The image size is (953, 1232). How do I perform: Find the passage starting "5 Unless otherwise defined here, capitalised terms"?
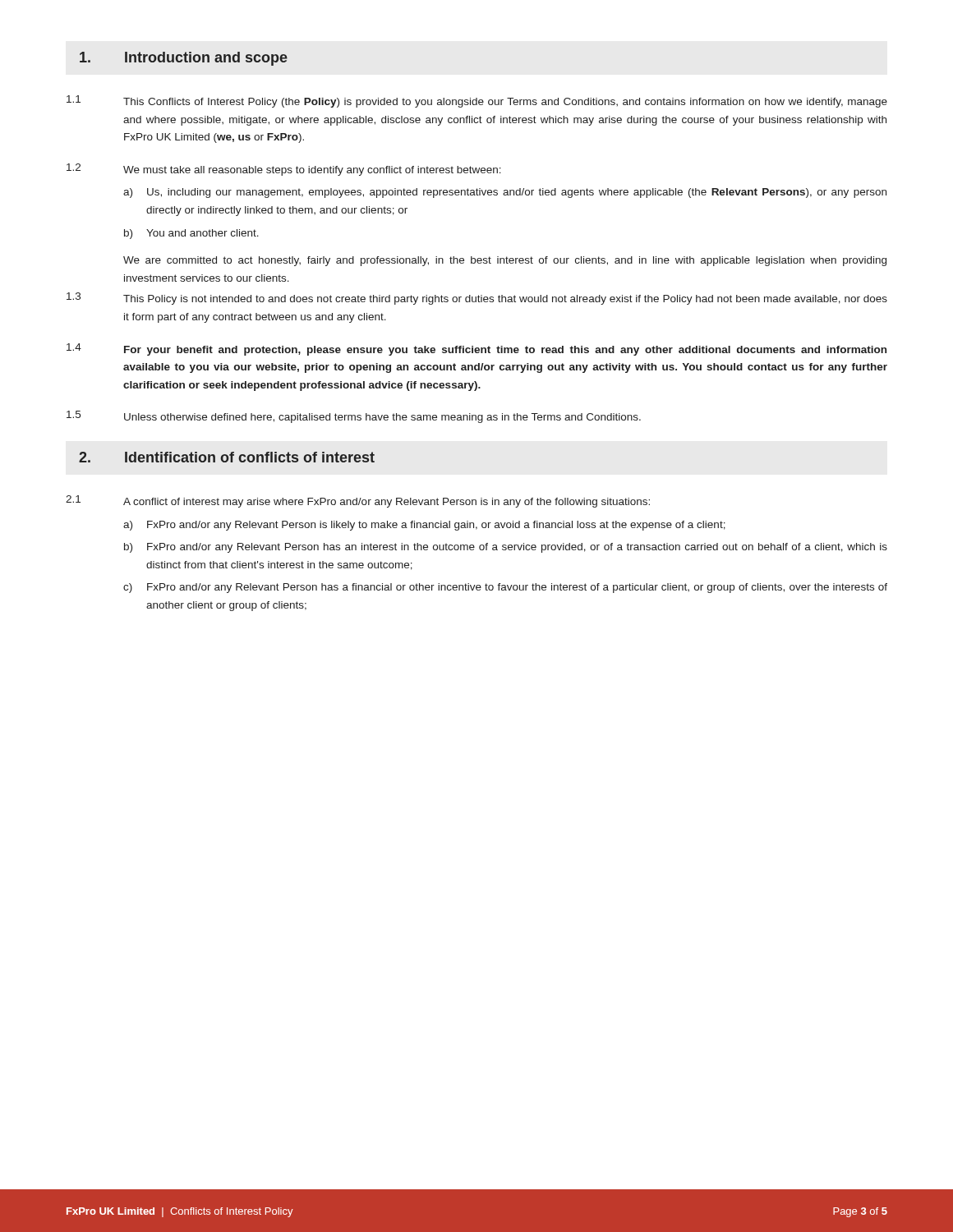pos(476,417)
